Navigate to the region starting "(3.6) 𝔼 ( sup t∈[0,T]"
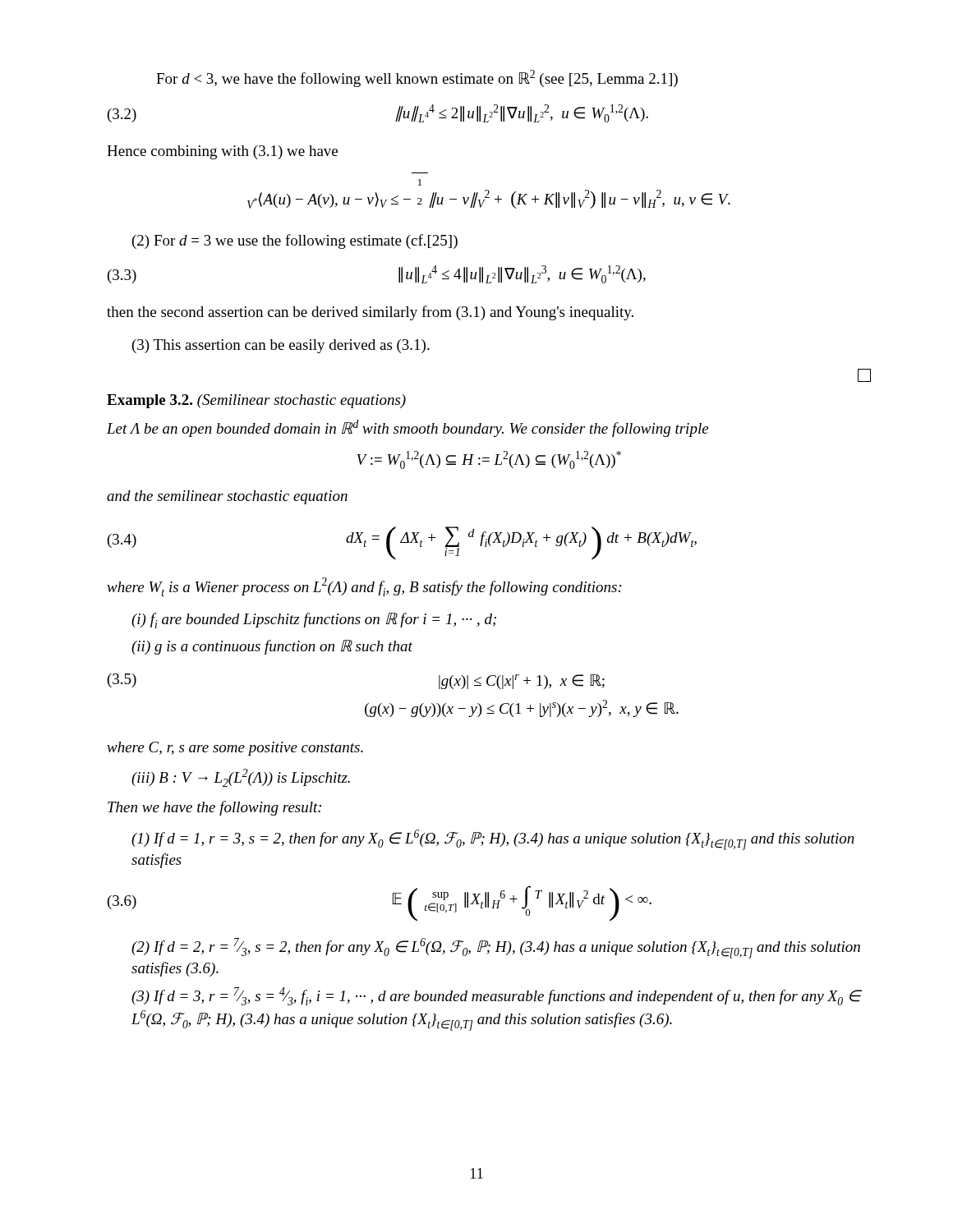 [489, 901]
